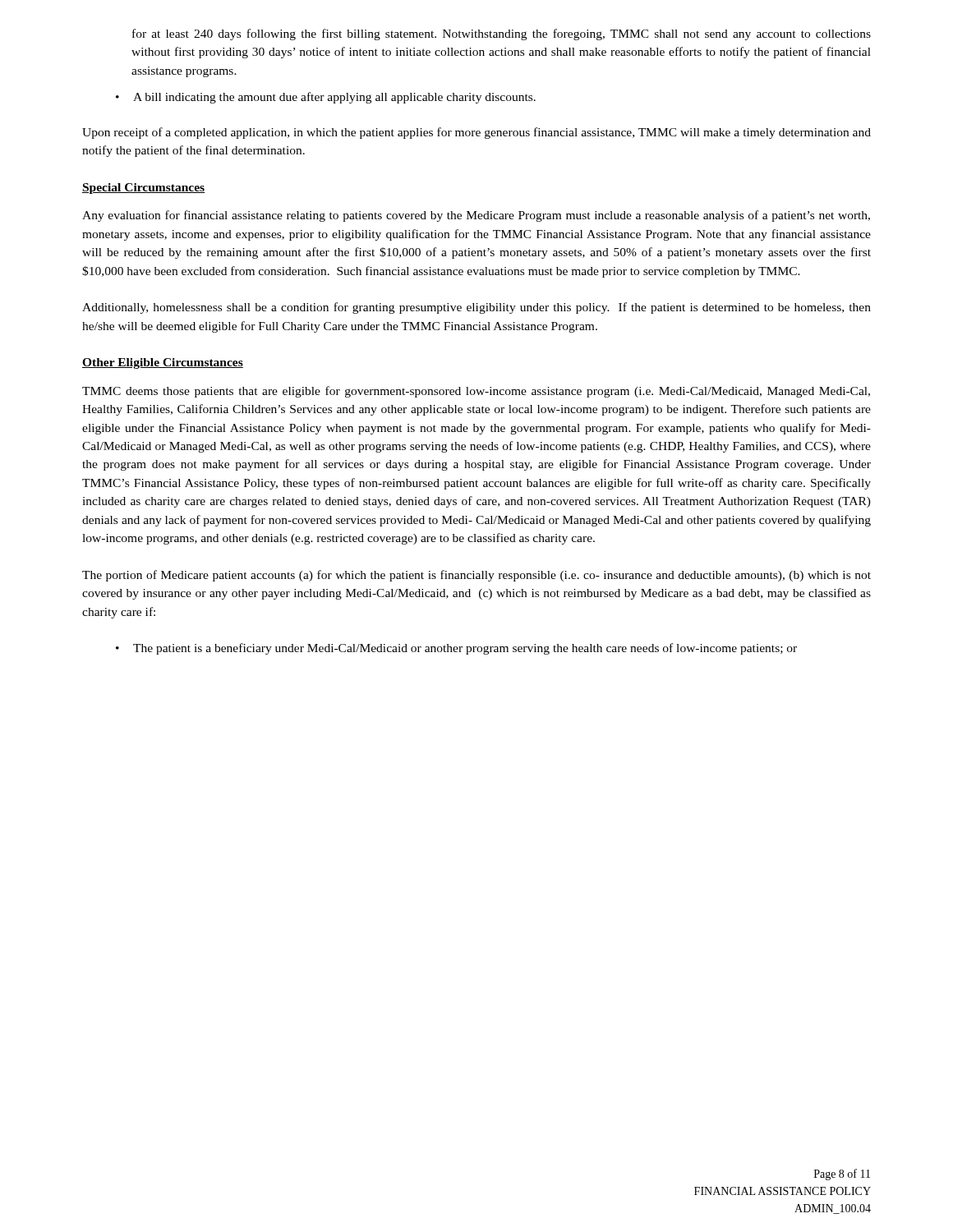953x1232 pixels.
Task: Point to the block beginning "• A bill indicating the amount"
Action: [493, 97]
